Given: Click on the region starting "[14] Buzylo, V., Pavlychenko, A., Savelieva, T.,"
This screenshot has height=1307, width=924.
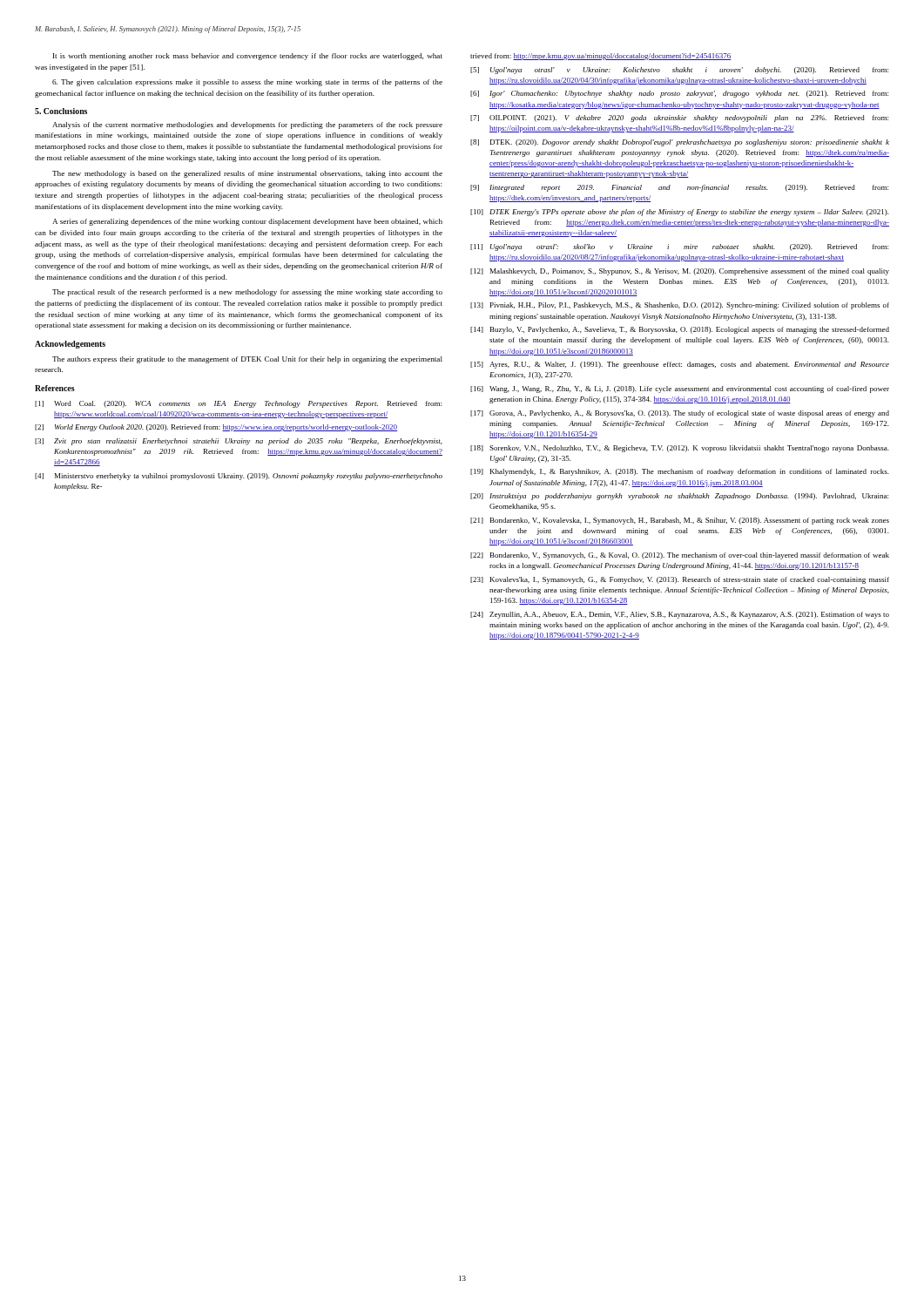Looking at the screenshot, I should click(x=680, y=340).
